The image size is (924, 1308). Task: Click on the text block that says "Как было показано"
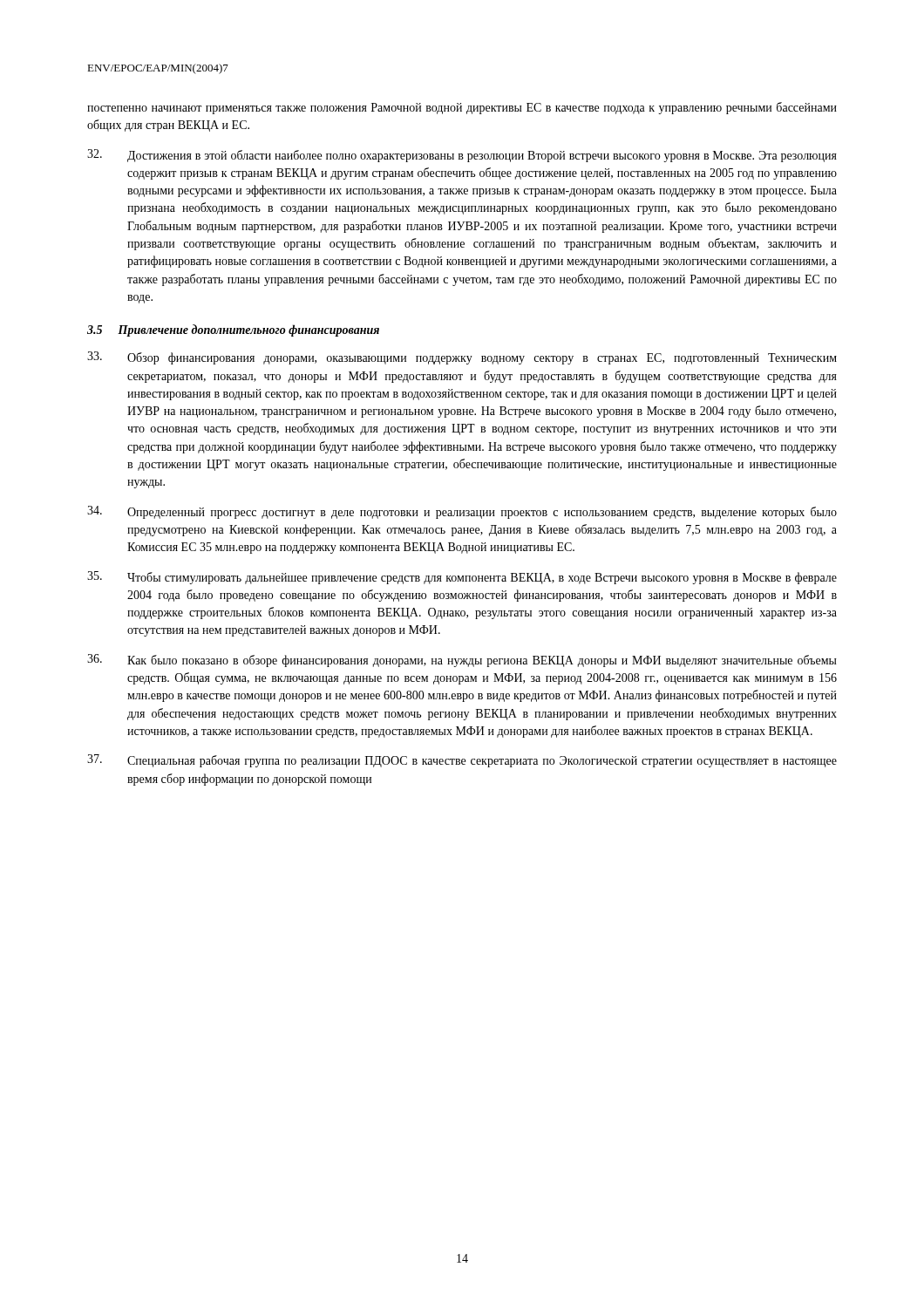coord(462,696)
